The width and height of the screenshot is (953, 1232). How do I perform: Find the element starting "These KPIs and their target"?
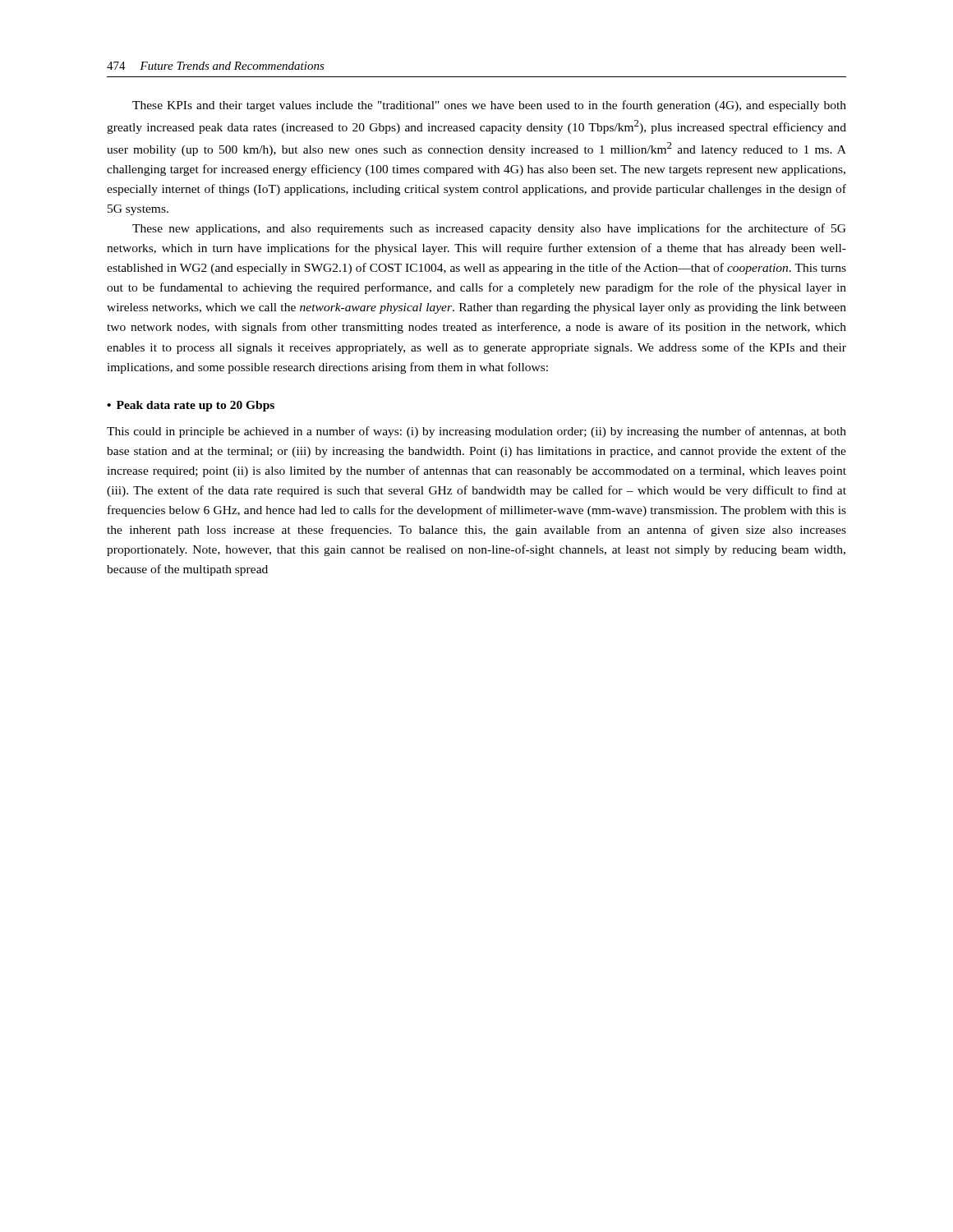click(x=476, y=157)
